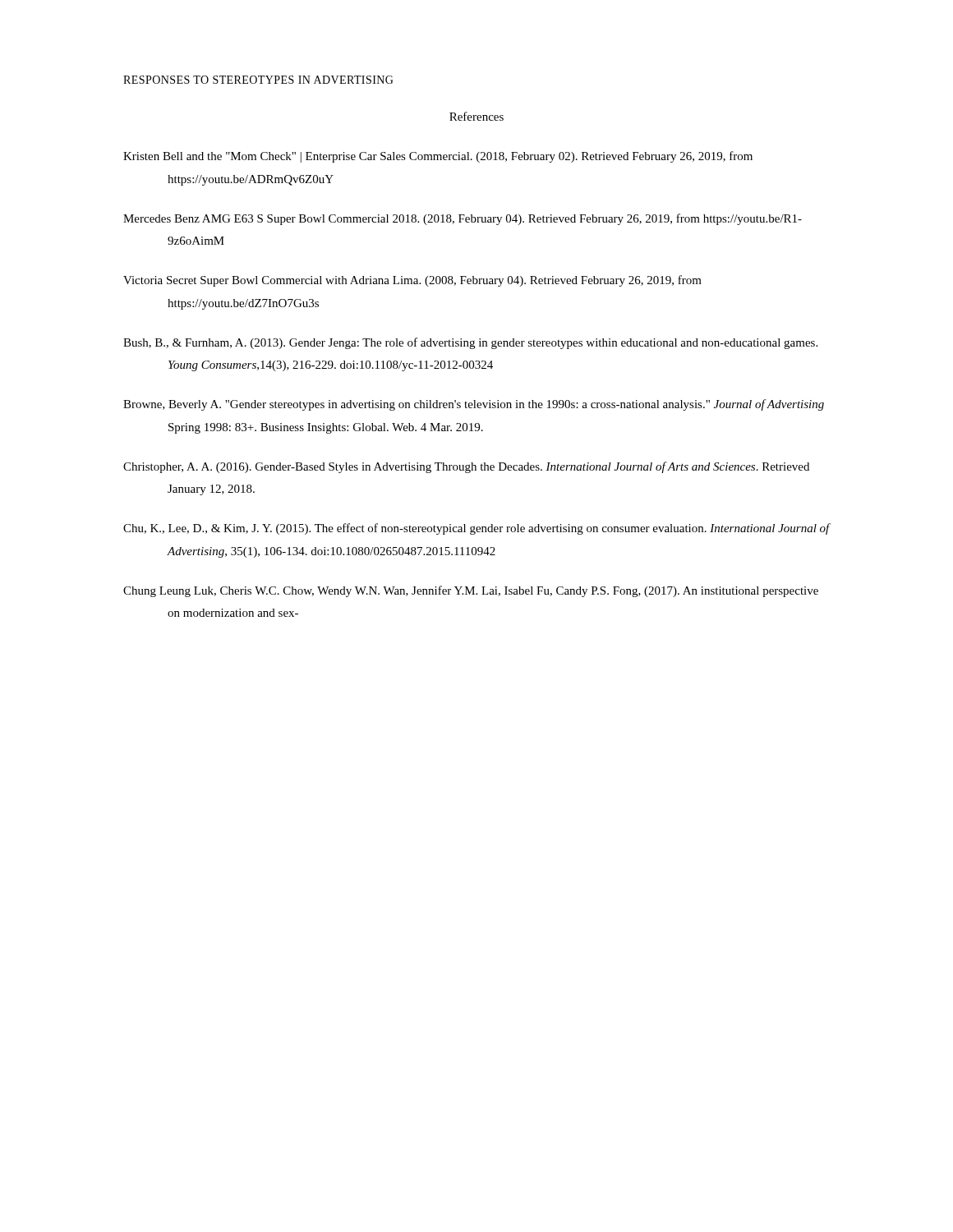Click on the list item with the text "Browne, Beverly A. "Gender stereotypes in advertising"
The width and height of the screenshot is (953, 1232).
(x=474, y=415)
